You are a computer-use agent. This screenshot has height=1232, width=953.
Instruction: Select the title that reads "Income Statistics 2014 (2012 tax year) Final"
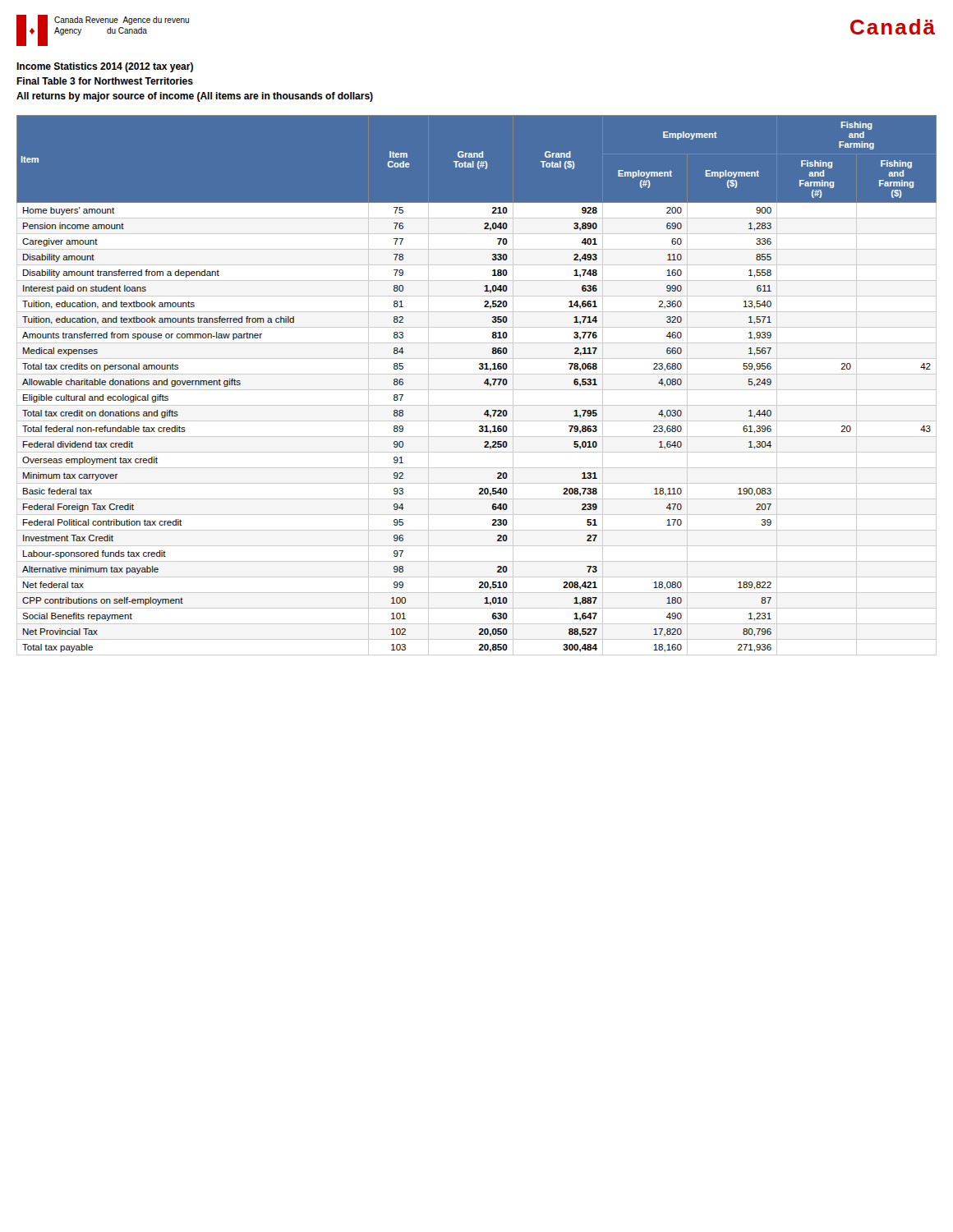[195, 81]
